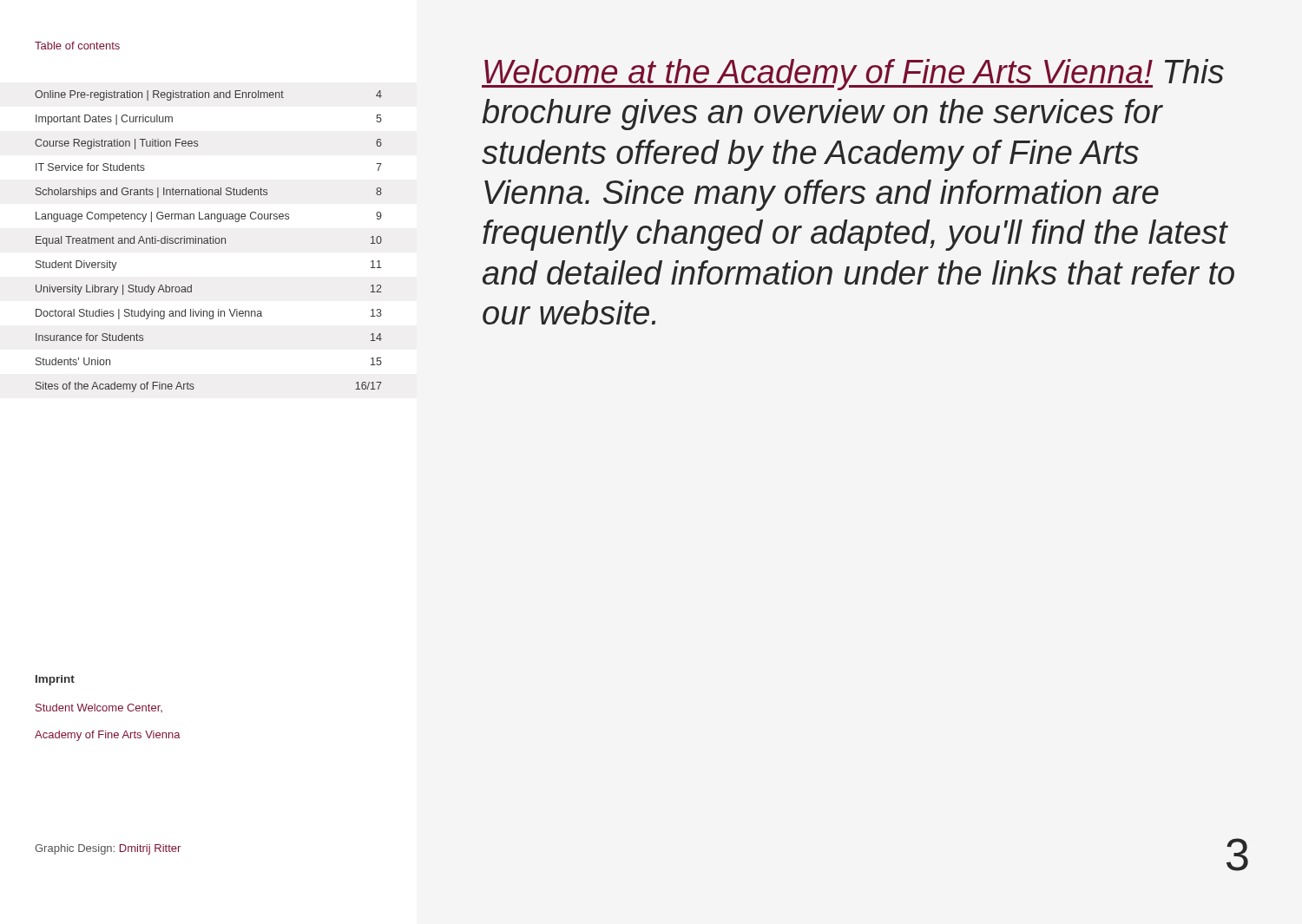Select the region starting "Insurance for Students 14"
The width and height of the screenshot is (1302, 924).
(x=89, y=337)
